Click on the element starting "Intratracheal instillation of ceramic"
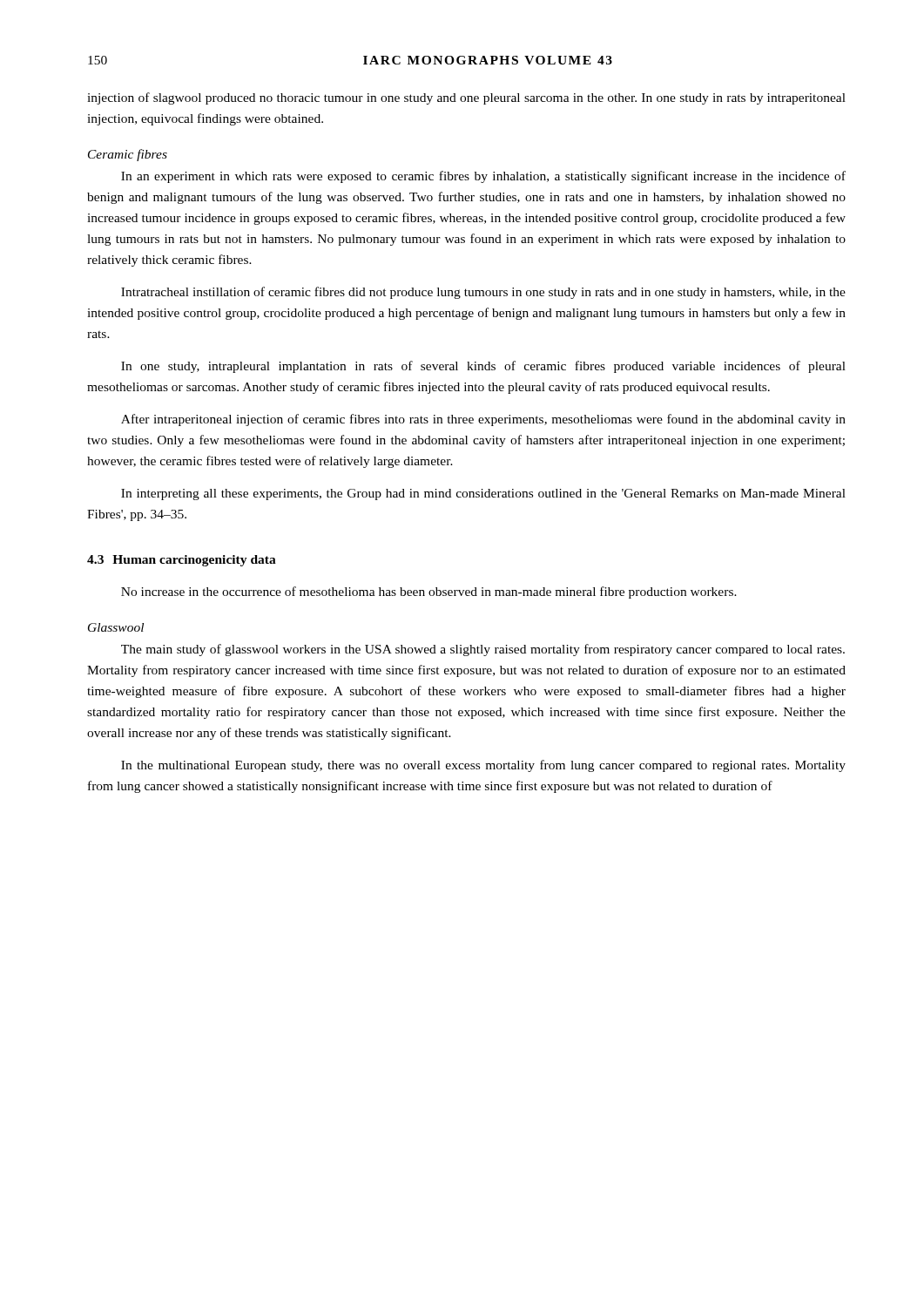Screen dimensions: 1307x924 coord(466,313)
